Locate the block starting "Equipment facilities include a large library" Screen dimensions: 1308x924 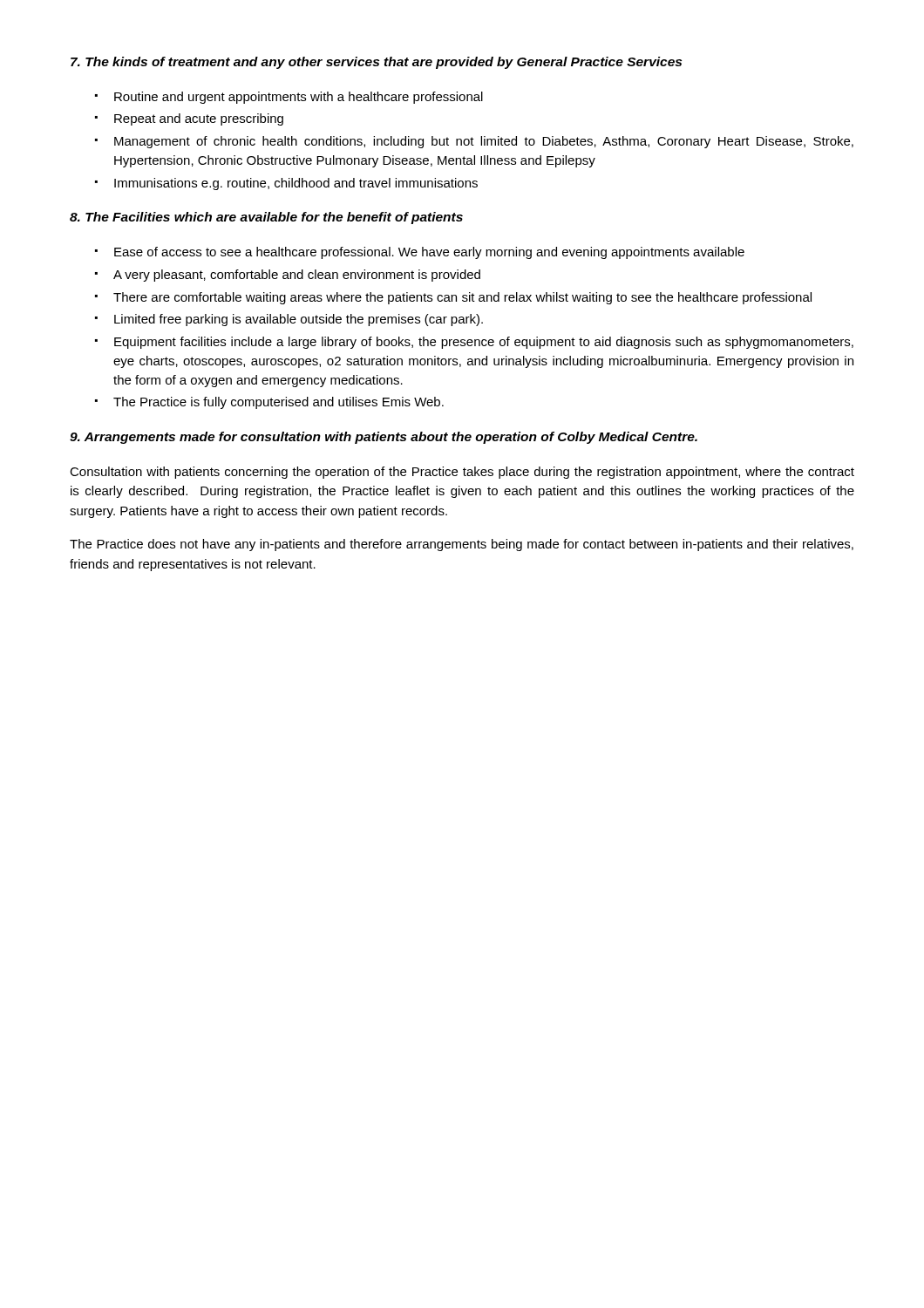(484, 360)
